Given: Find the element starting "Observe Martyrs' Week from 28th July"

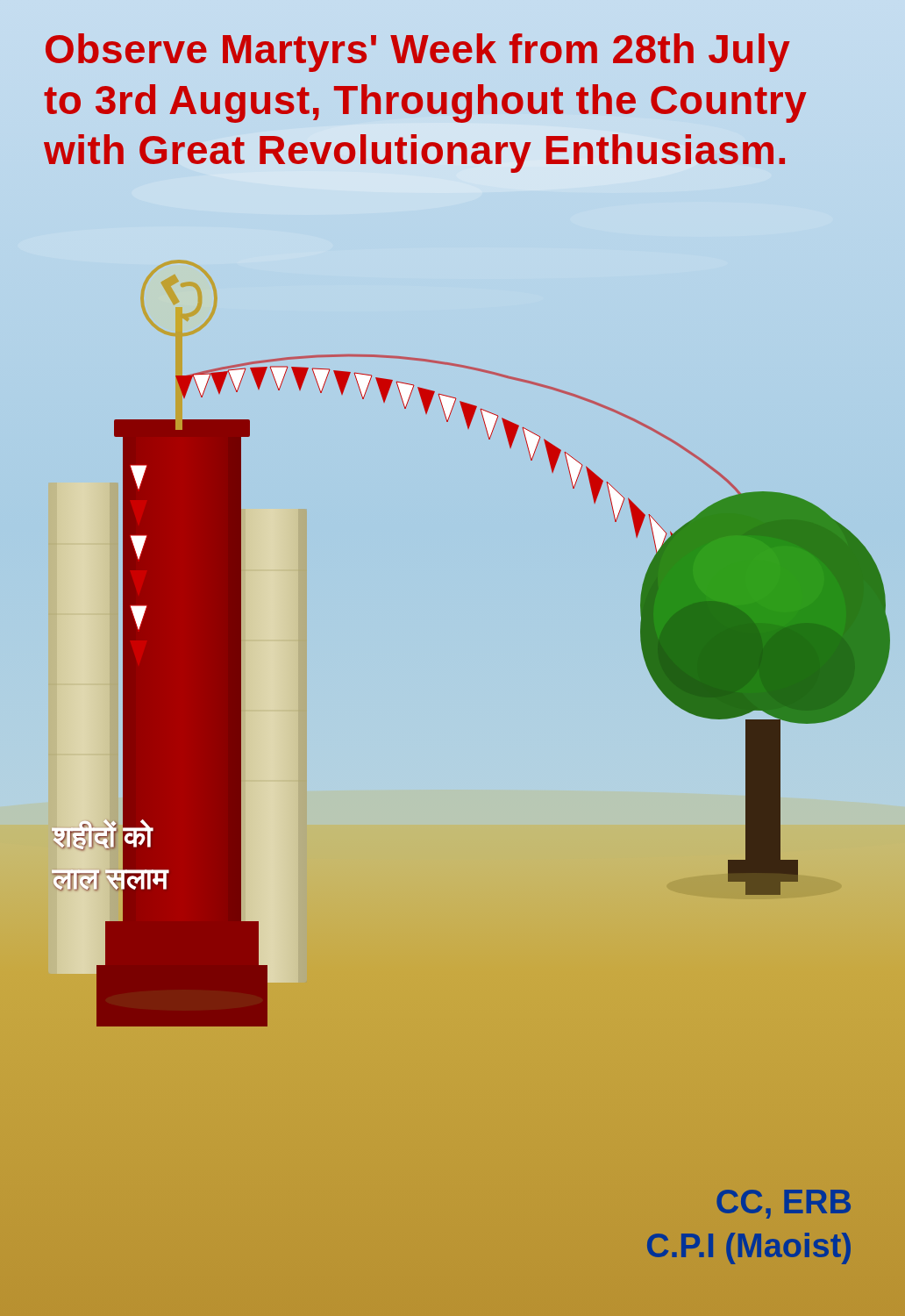Looking at the screenshot, I should pos(425,100).
